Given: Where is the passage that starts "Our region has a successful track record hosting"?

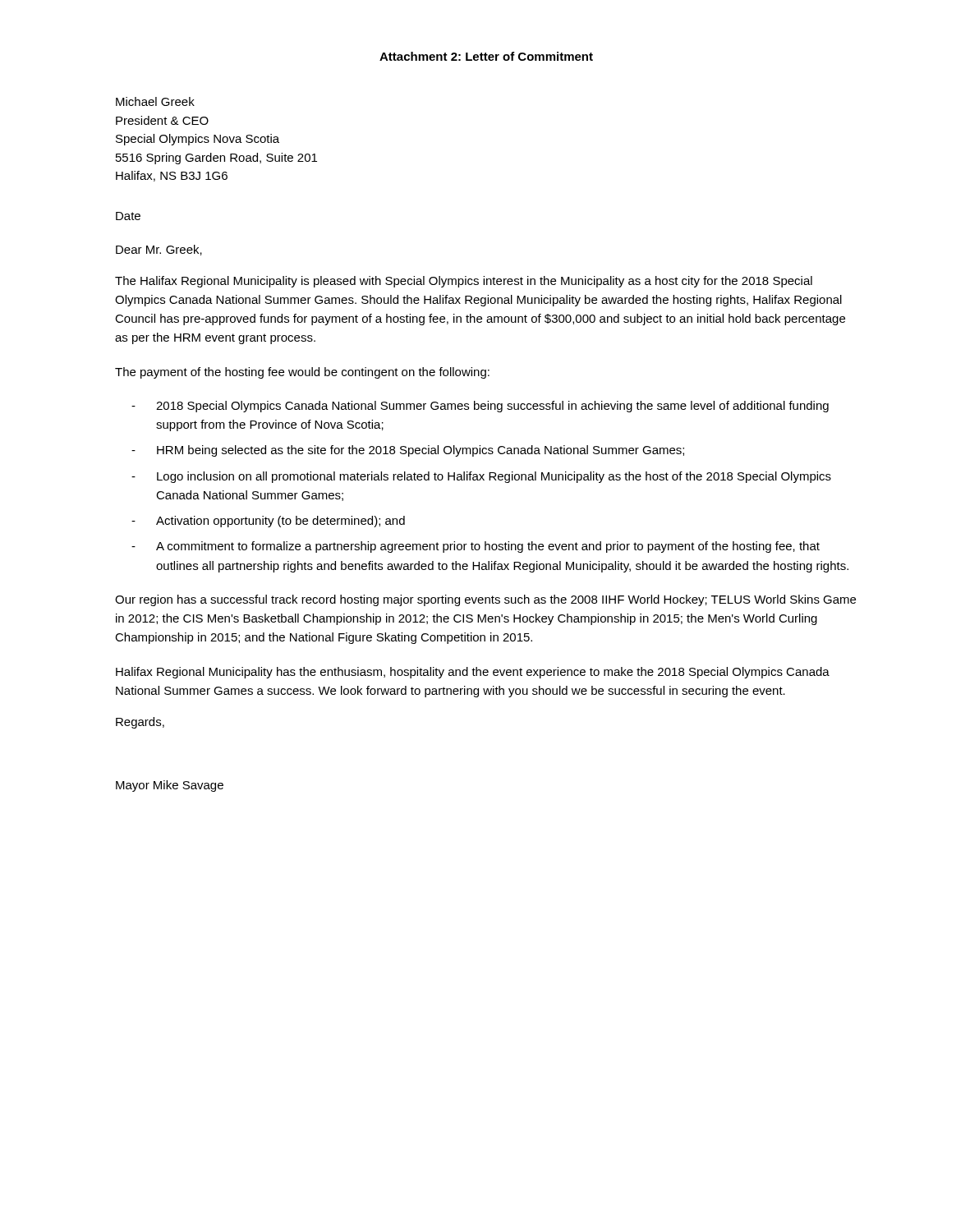Looking at the screenshot, I should point(486,618).
